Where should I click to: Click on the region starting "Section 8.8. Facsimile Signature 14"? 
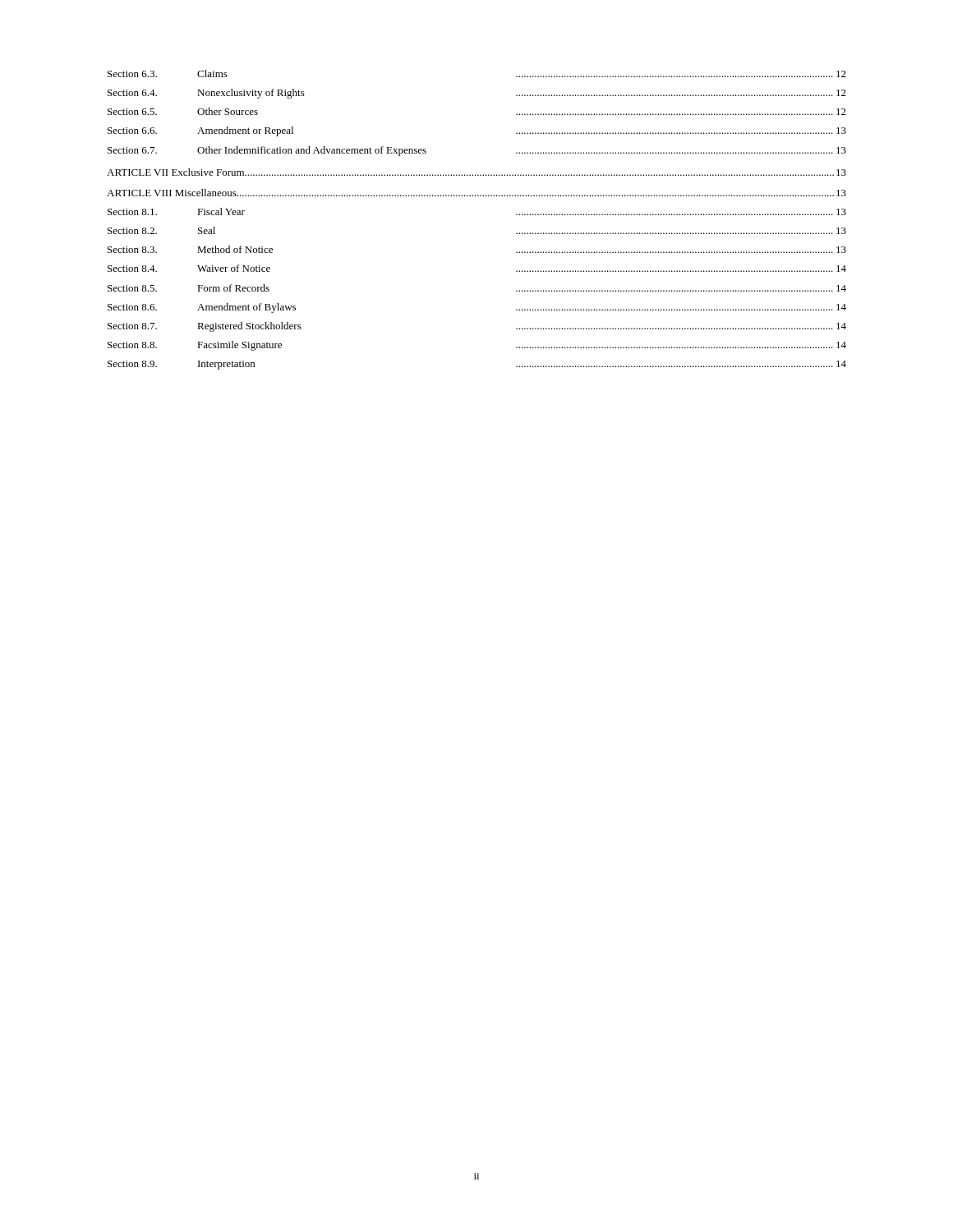[135, 345]
